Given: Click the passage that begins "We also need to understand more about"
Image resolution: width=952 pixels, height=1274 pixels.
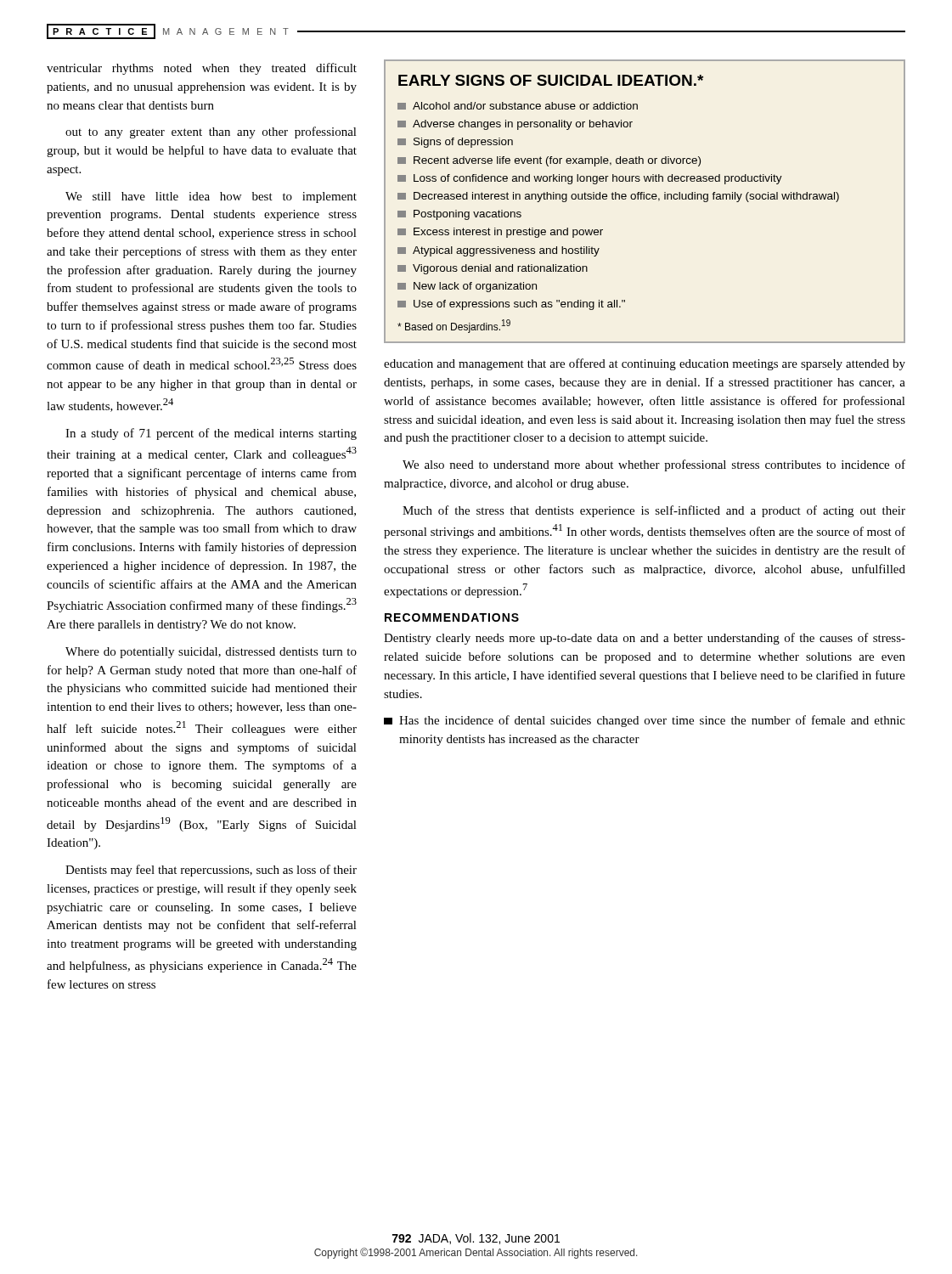Looking at the screenshot, I should click(x=645, y=474).
